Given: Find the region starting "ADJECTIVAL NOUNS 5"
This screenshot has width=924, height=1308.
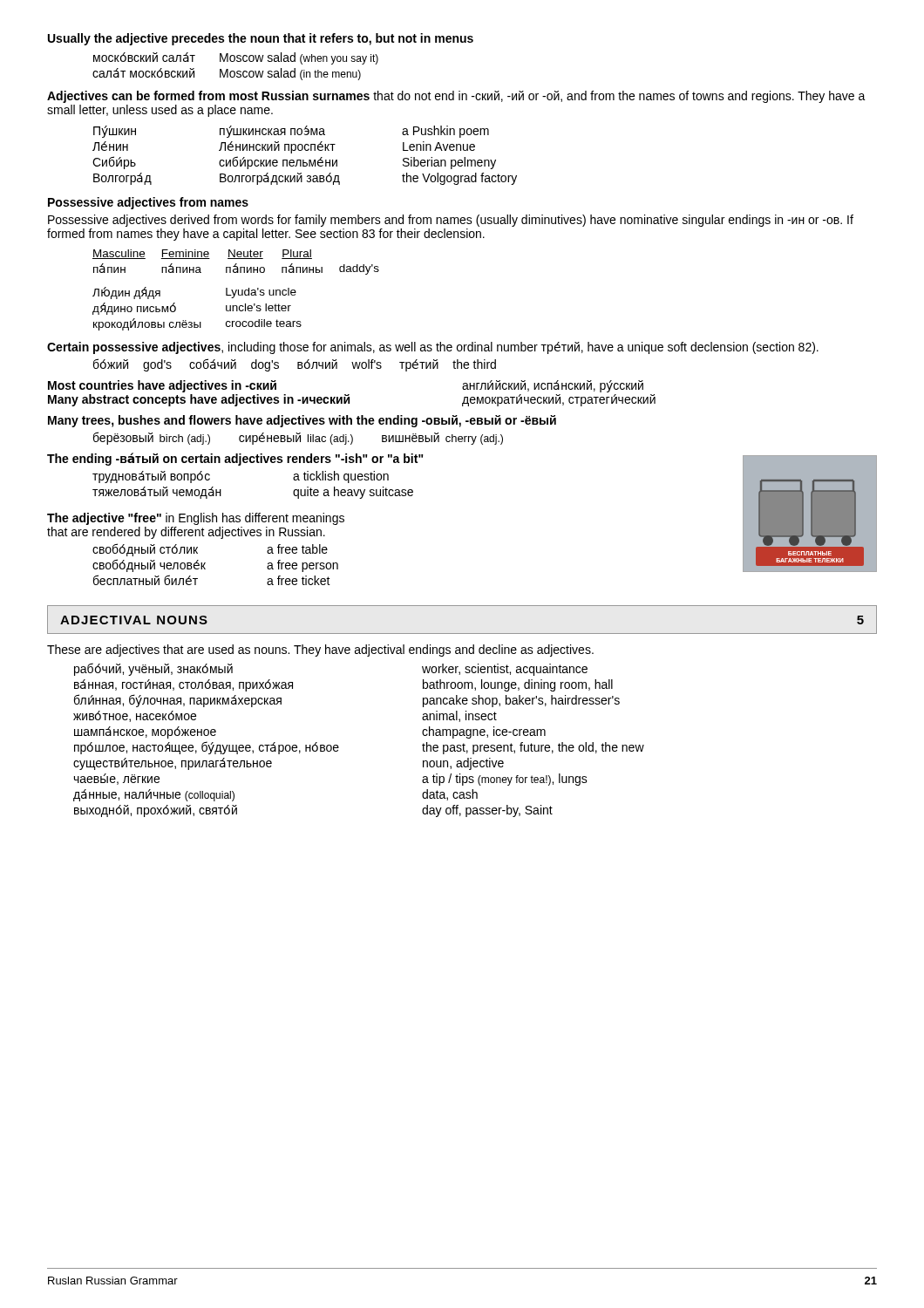Looking at the screenshot, I should click(x=462, y=620).
